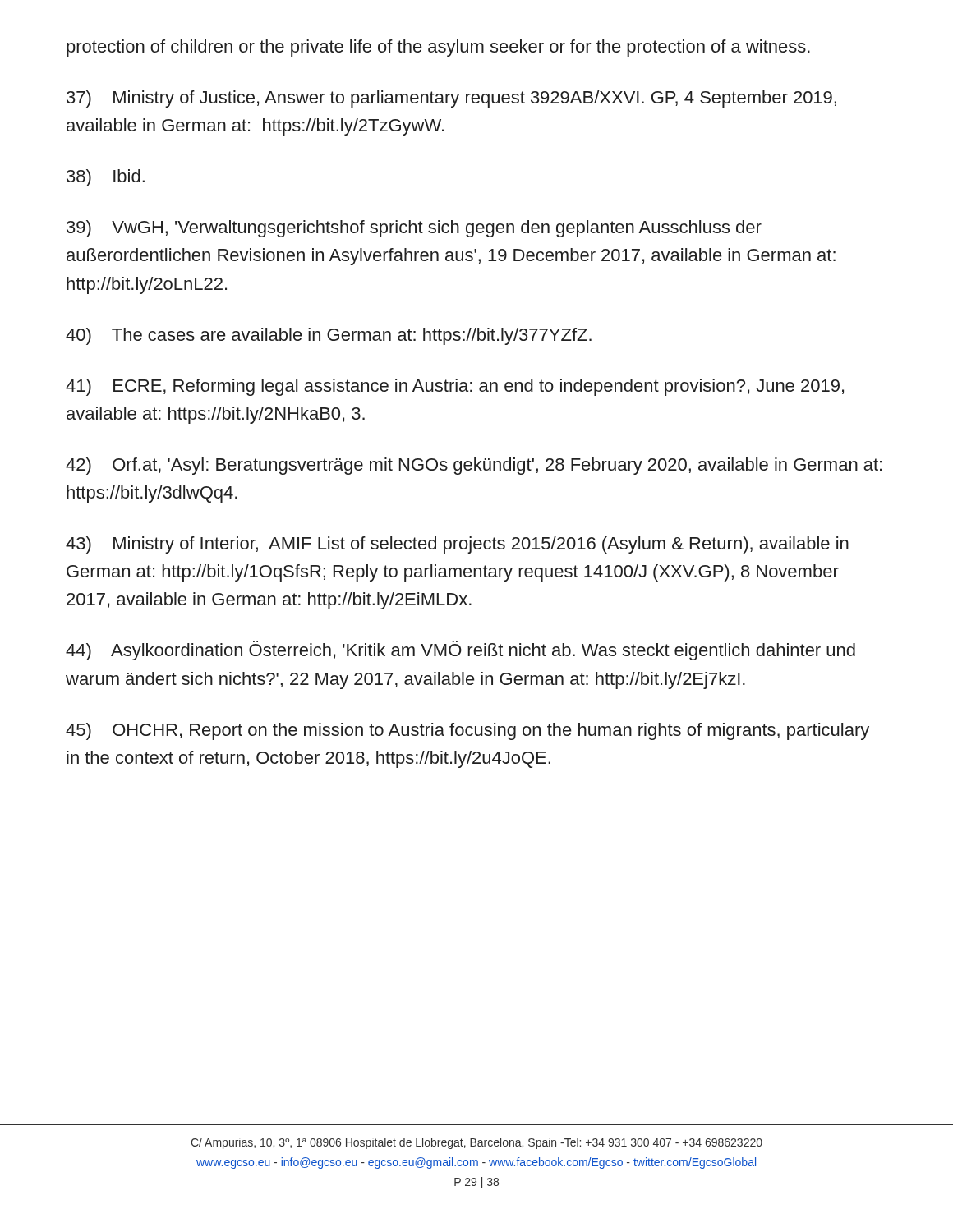Image resolution: width=953 pixels, height=1232 pixels.
Task: Select the block starting "43) Ministry of Interior, AMIF List of"
Action: point(476,572)
